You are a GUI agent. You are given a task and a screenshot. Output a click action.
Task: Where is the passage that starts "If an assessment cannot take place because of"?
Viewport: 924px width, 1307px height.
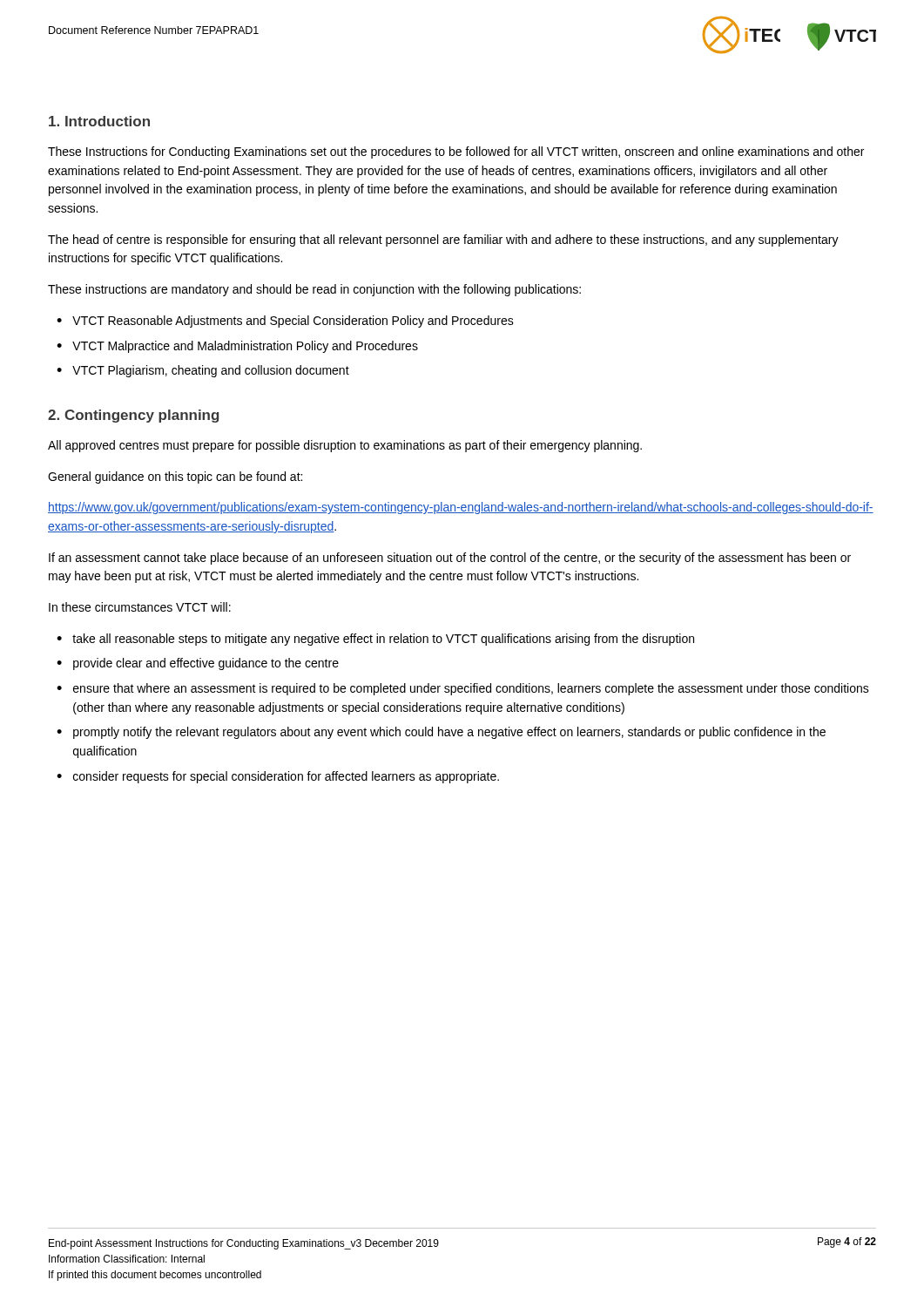462,568
